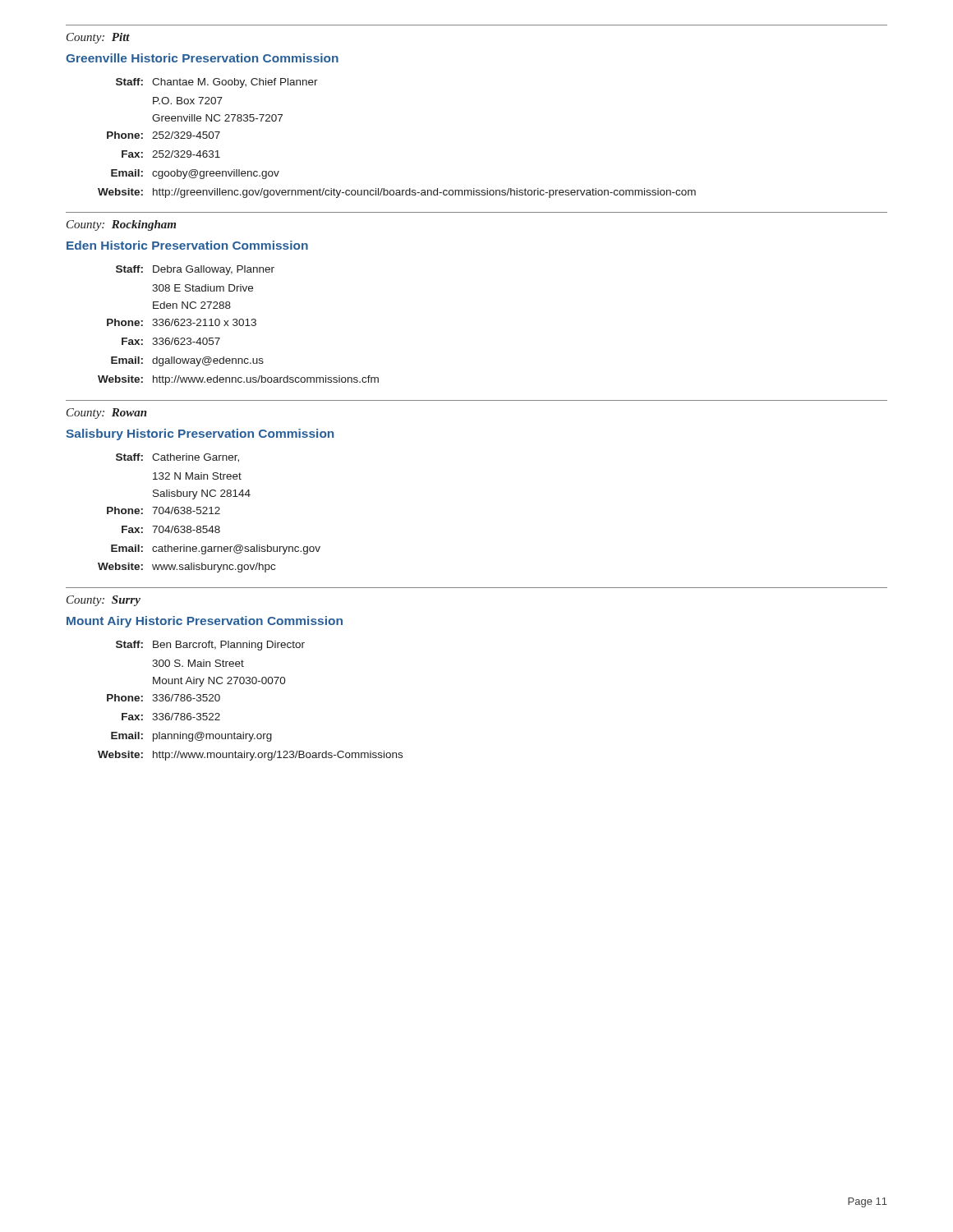Viewport: 953px width, 1232px height.
Task: Navigate to the text block starting "Staff: Chantae M. Gooby,"
Action: (x=217, y=83)
